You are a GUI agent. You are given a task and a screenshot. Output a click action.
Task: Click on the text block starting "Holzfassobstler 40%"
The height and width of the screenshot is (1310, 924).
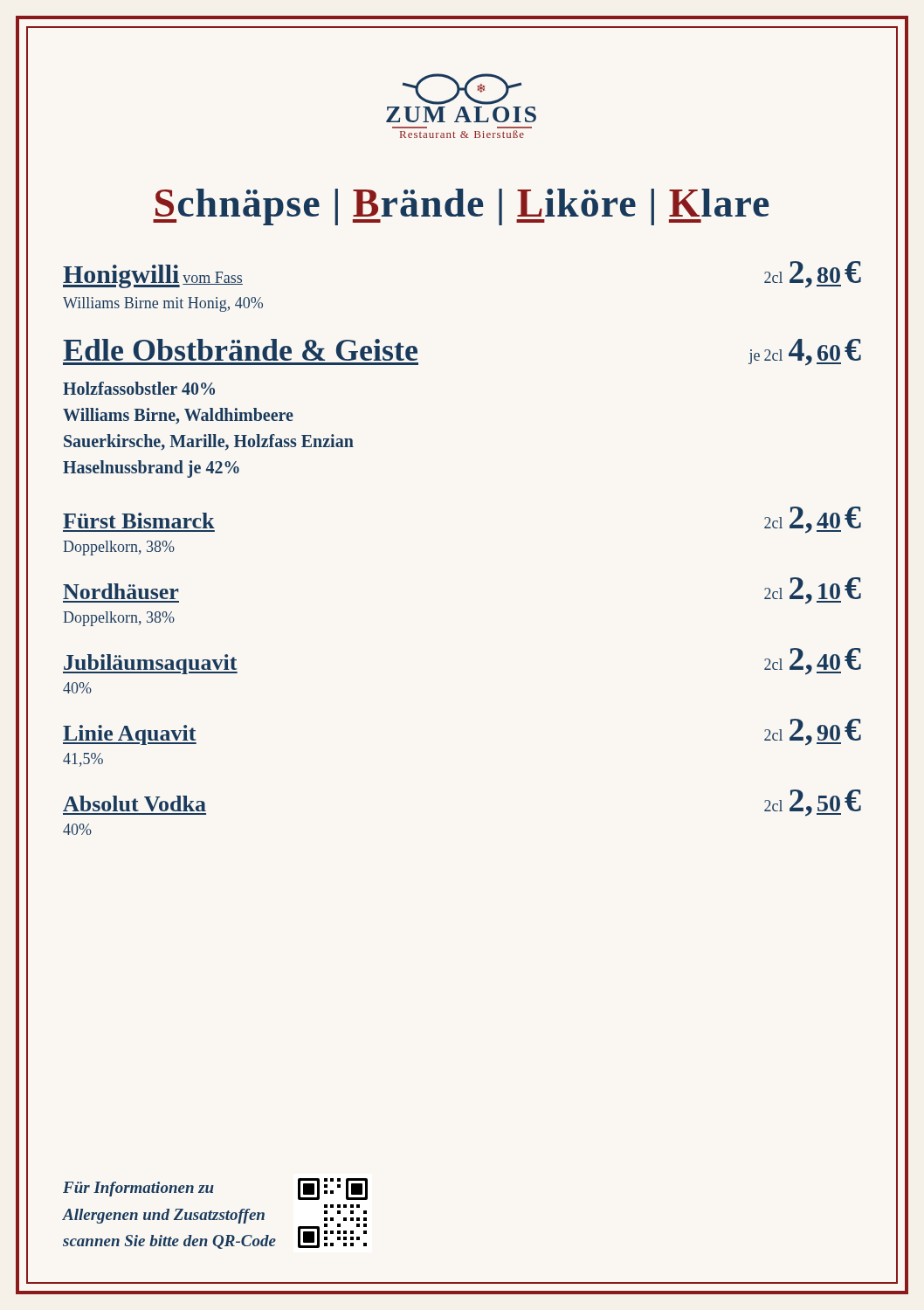pyautogui.click(x=140, y=389)
